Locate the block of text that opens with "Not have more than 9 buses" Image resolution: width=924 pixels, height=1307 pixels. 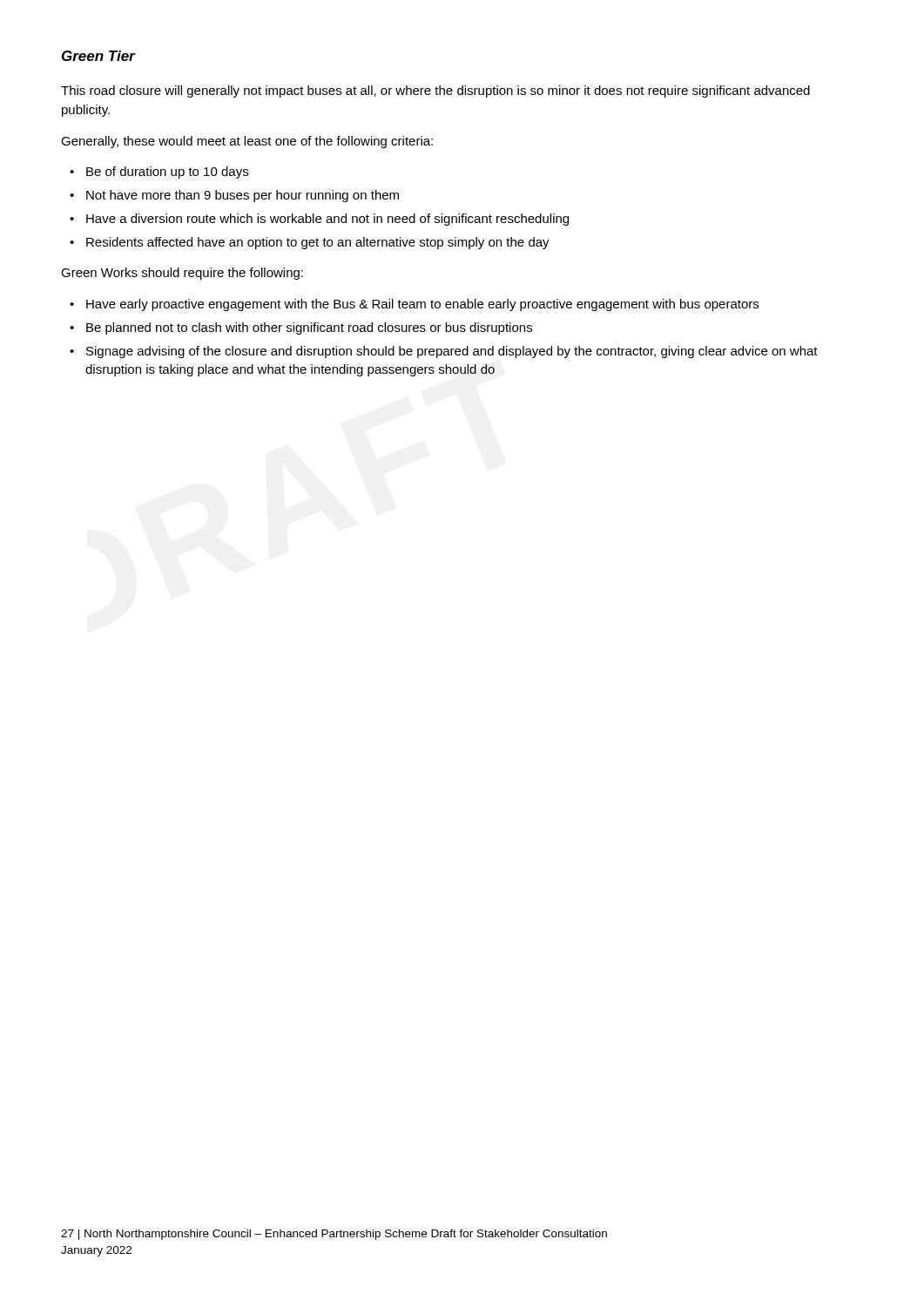243,195
